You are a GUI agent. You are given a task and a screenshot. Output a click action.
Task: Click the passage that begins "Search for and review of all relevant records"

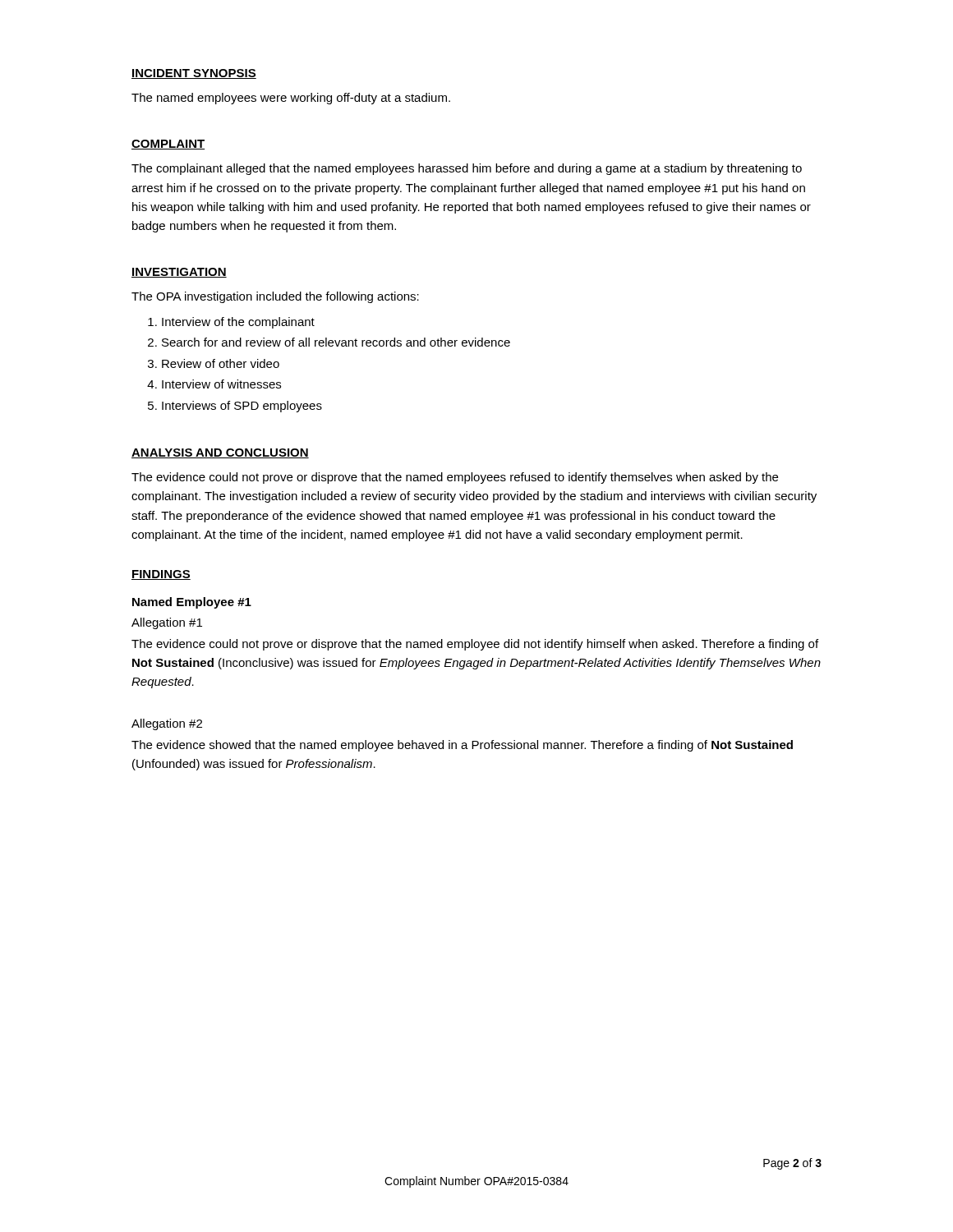click(336, 342)
